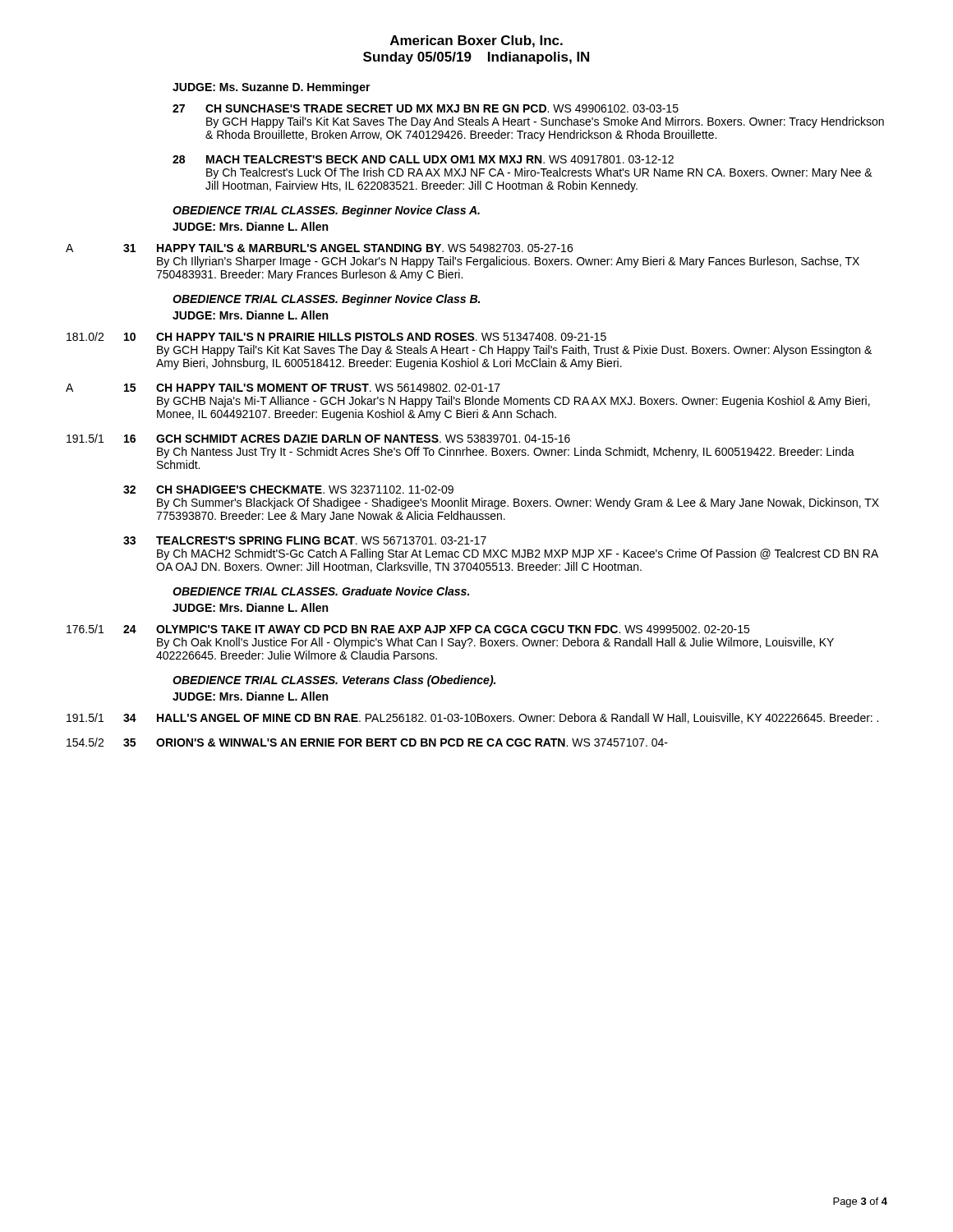Screen dimensions: 1232x953
Task: Point to the block beginning "33 TEALCREST'S SPRING FLING"
Action: [505, 554]
